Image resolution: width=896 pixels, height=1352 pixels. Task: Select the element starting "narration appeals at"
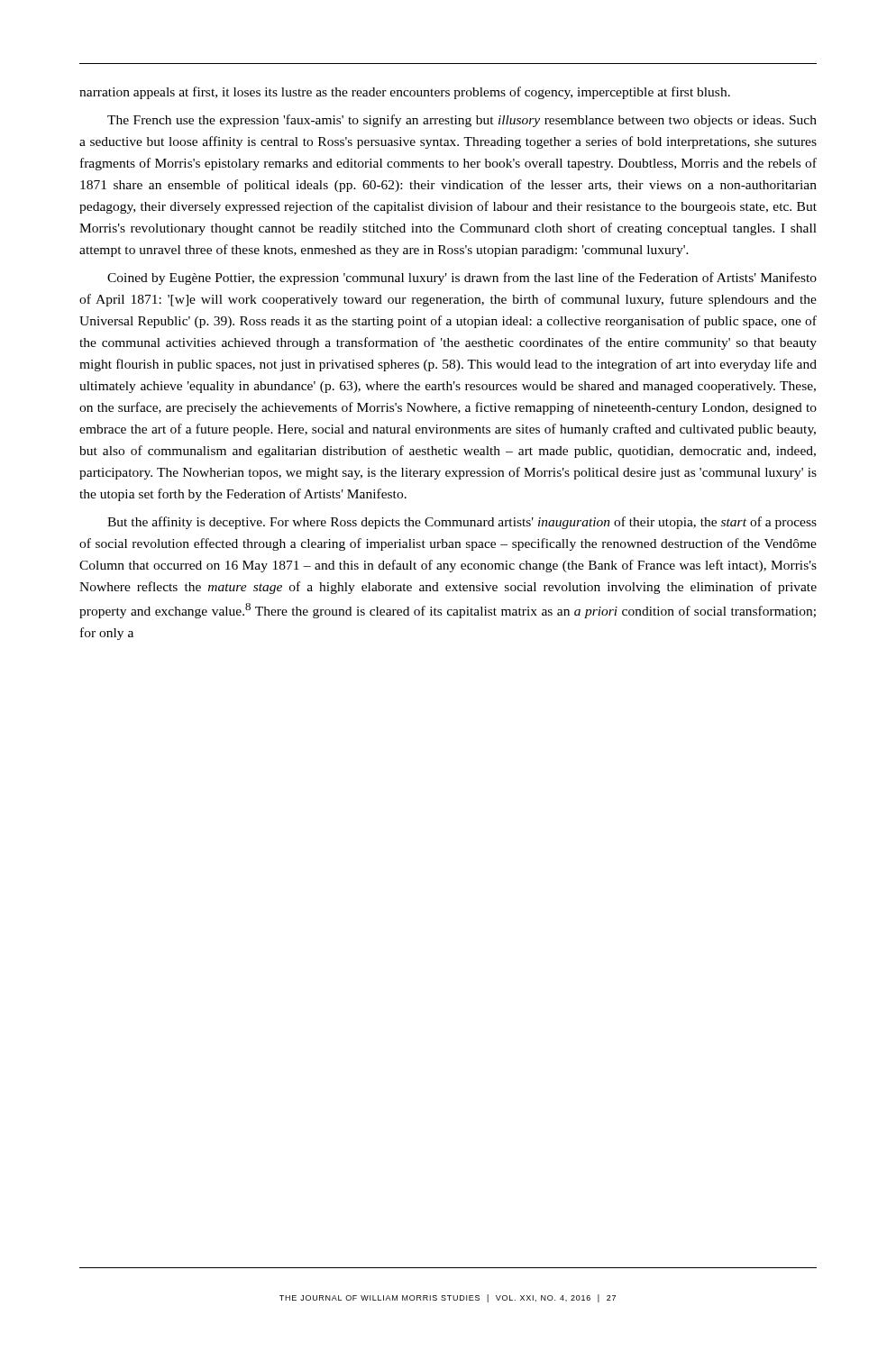click(x=448, y=363)
